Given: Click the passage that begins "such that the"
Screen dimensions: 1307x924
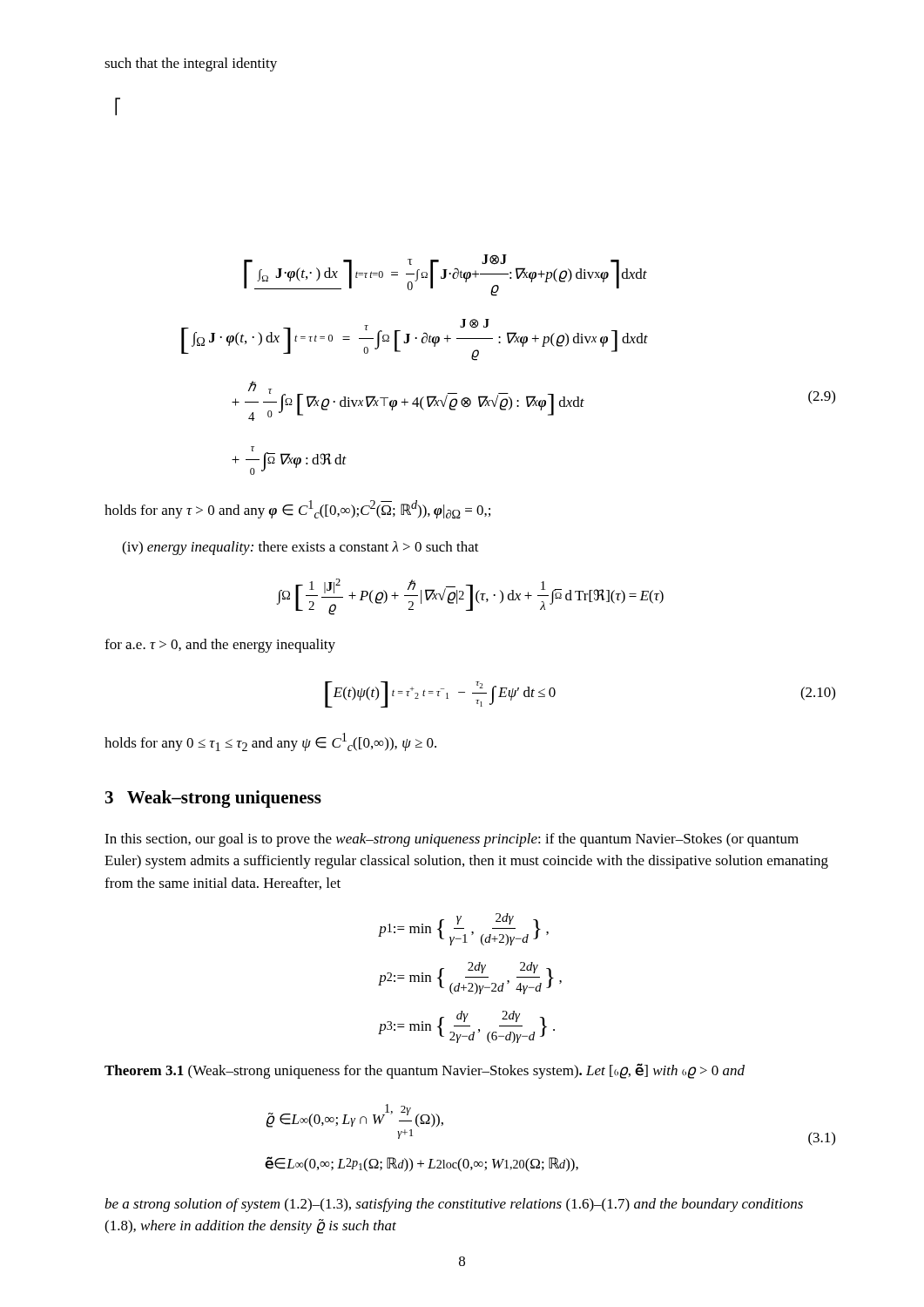Looking at the screenshot, I should 191,63.
